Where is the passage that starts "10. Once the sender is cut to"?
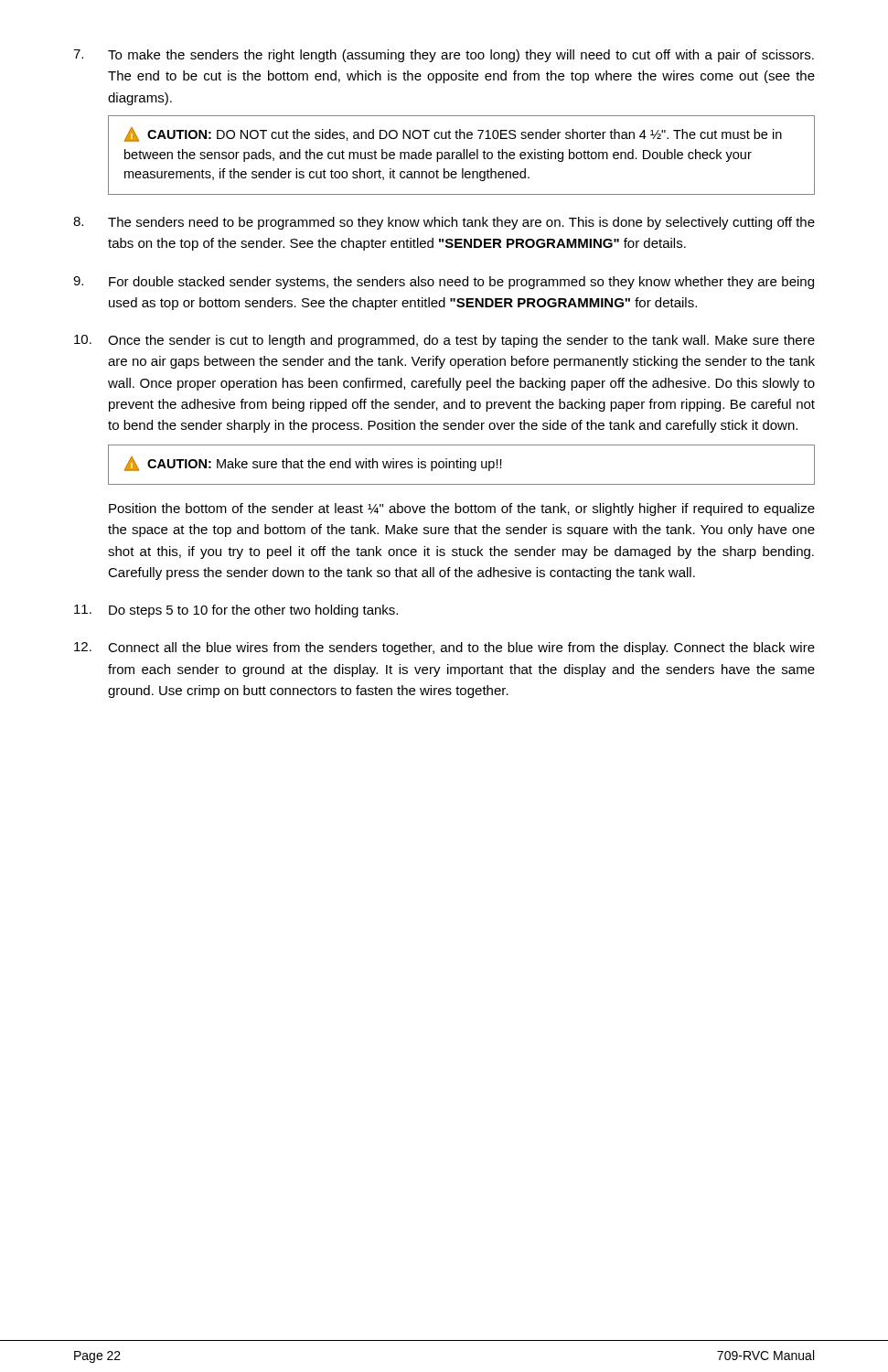The image size is (888, 1372). (444, 382)
